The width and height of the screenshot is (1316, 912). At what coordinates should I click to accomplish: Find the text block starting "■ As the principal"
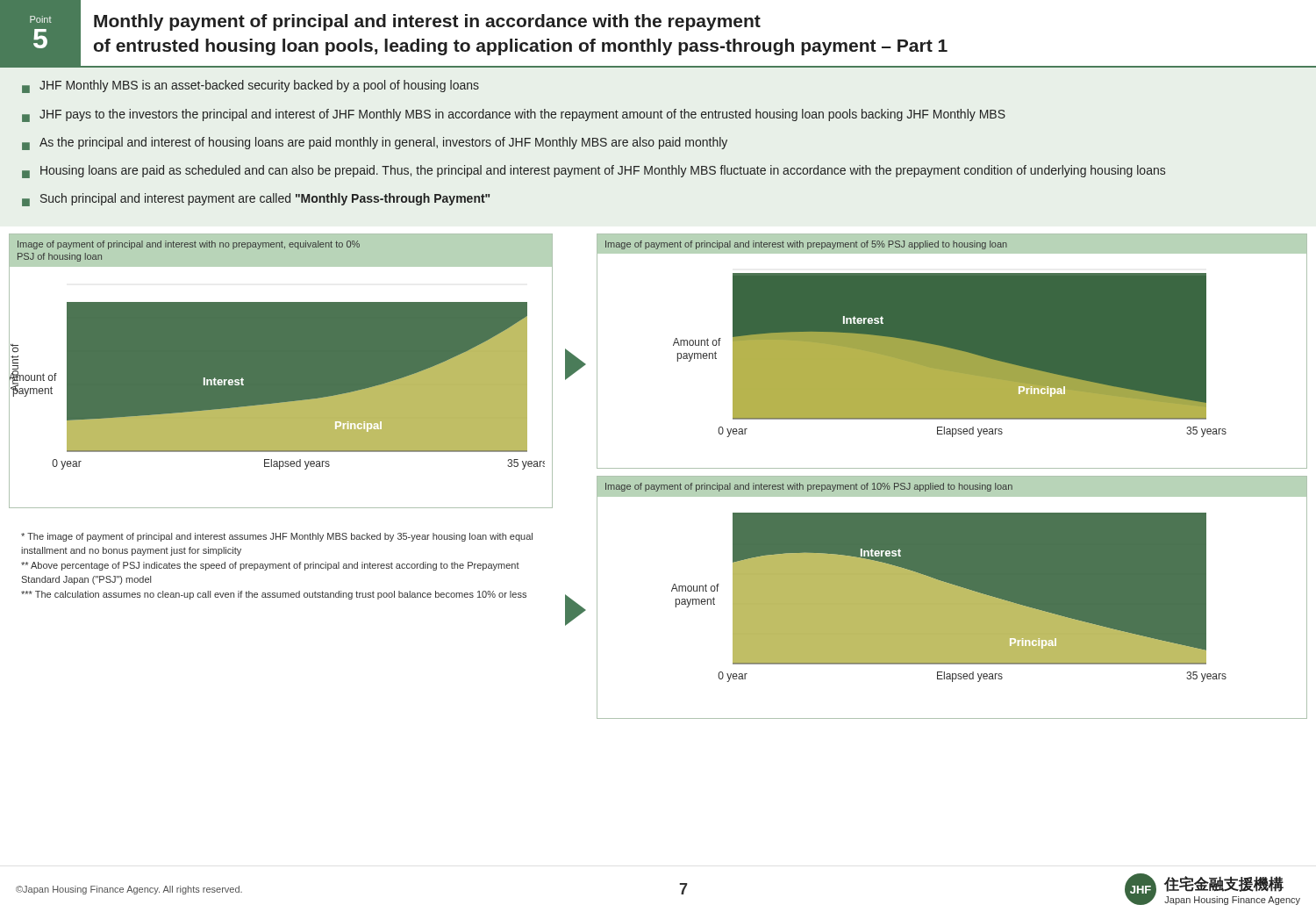(374, 145)
